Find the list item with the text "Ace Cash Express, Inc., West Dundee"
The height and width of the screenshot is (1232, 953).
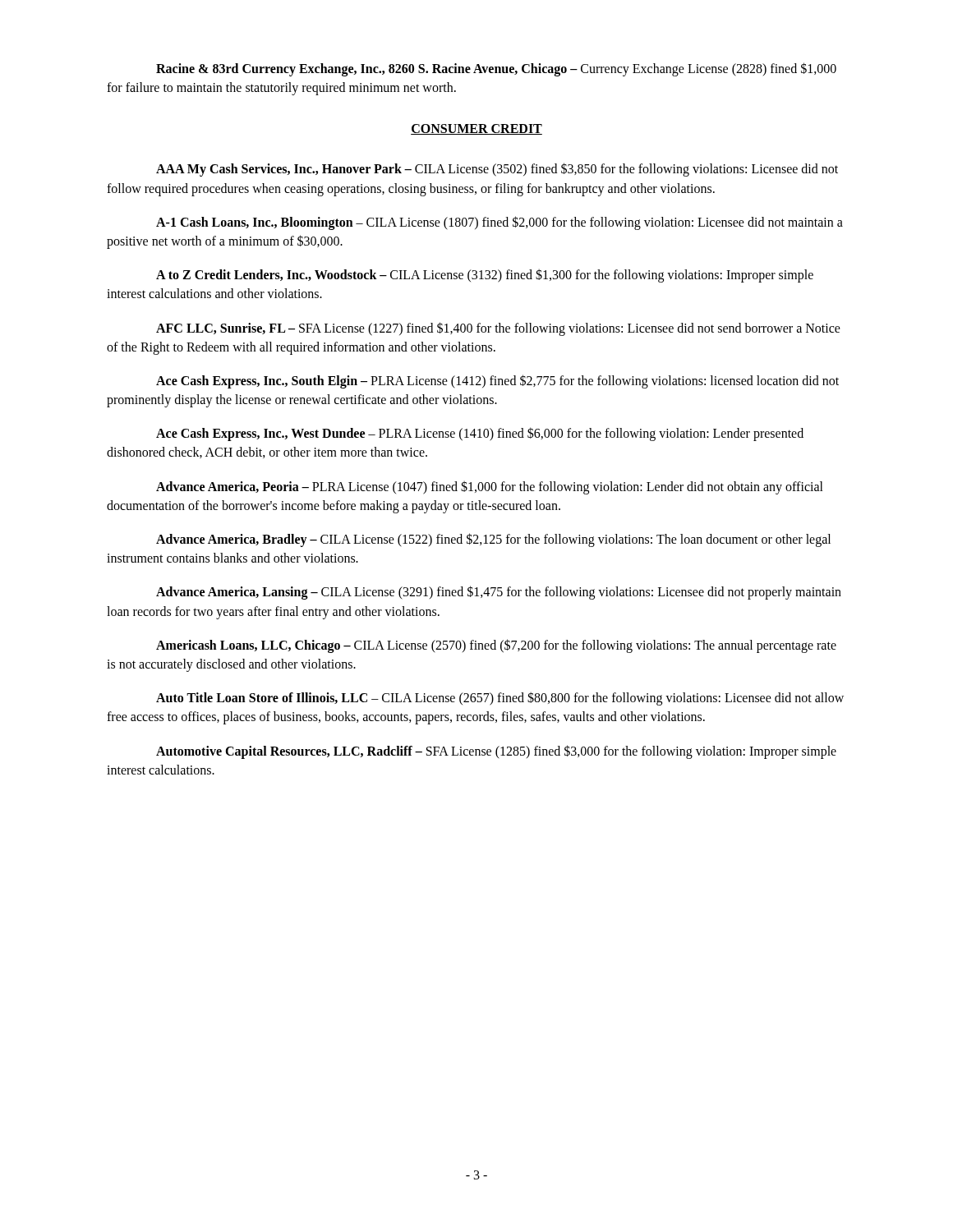point(476,443)
